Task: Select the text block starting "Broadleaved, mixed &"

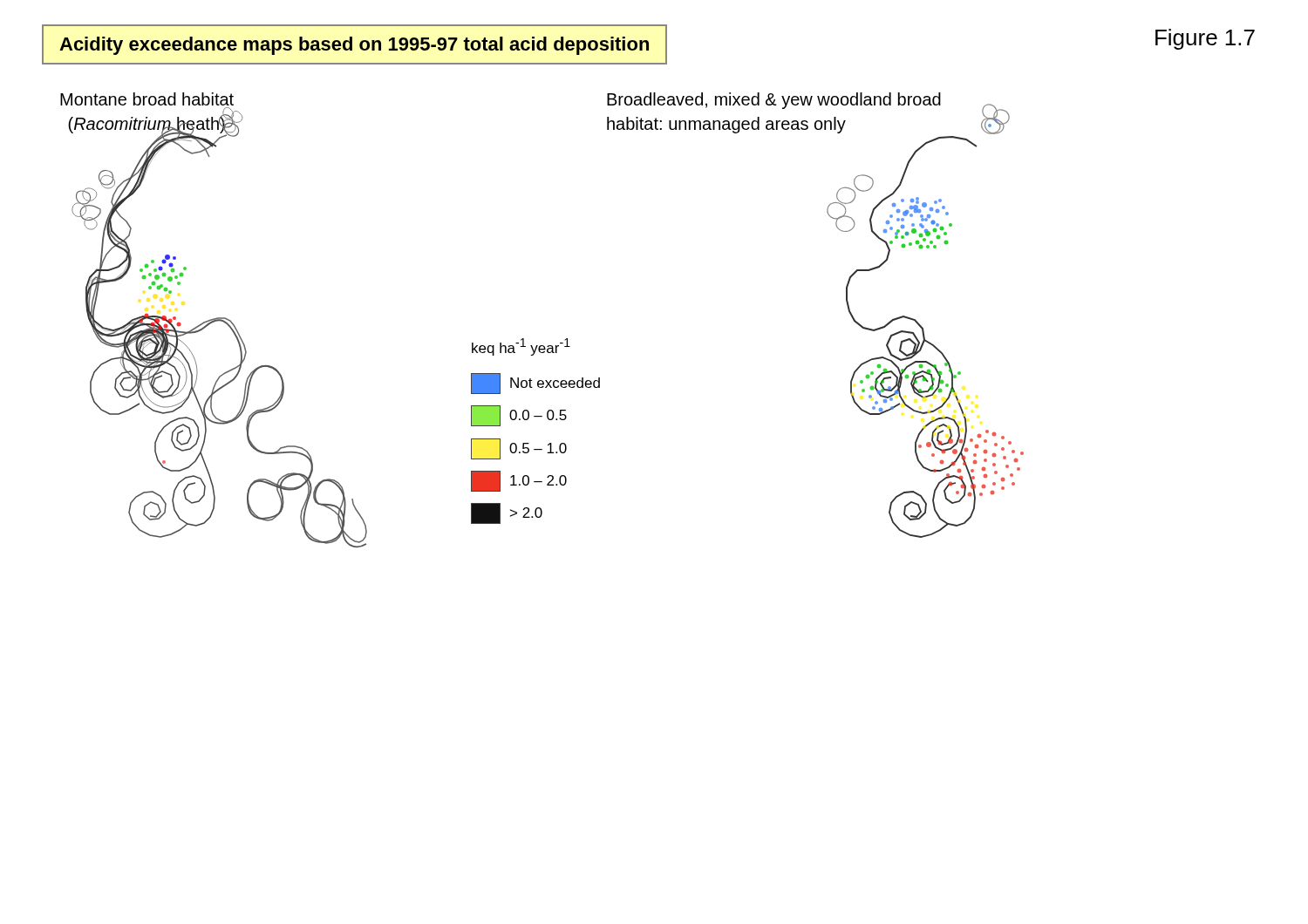Action: (774, 112)
